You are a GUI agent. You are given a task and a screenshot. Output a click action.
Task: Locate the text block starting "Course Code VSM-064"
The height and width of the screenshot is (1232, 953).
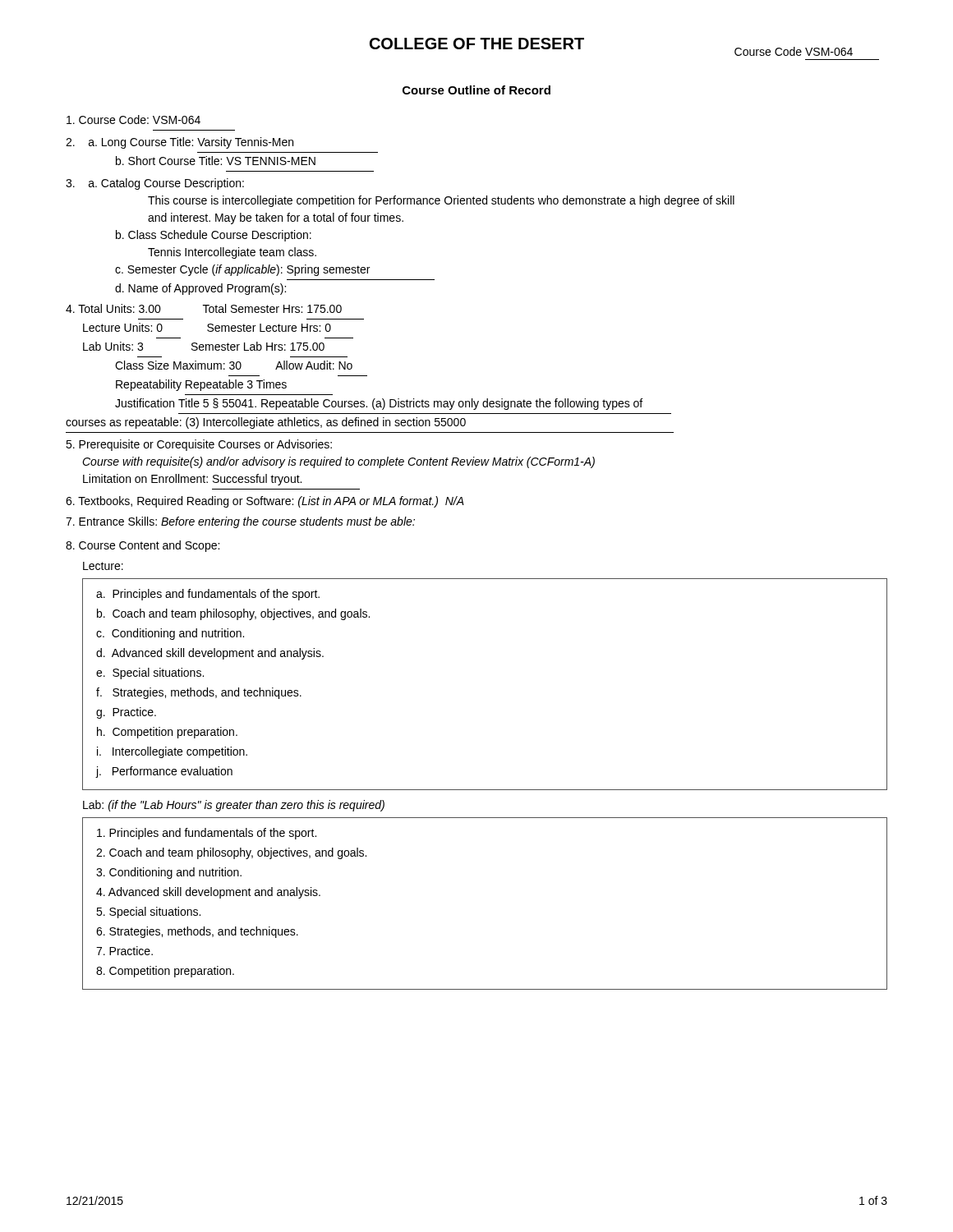(x=807, y=53)
